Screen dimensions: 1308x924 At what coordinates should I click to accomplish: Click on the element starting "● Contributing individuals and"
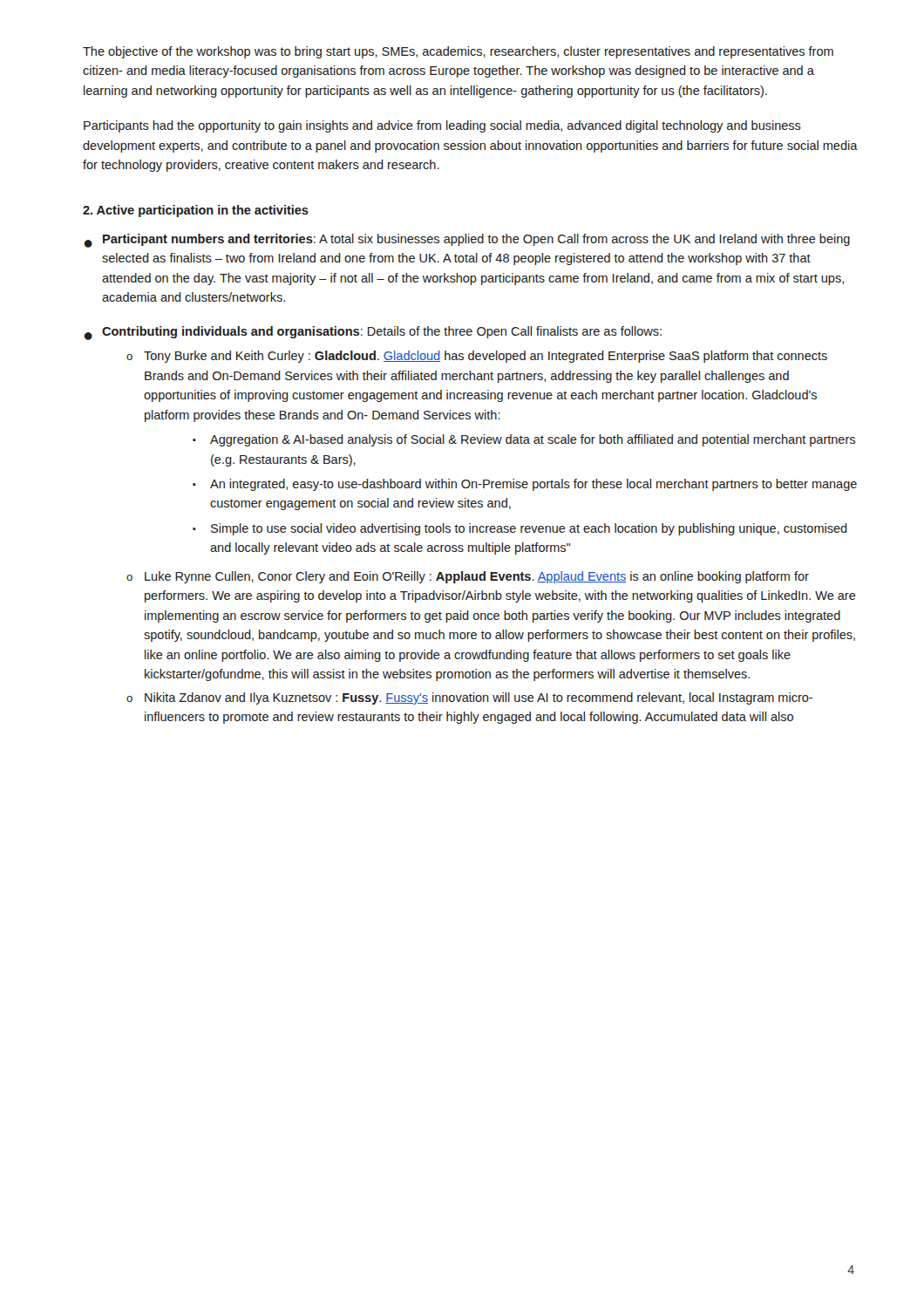click(x=471, y=526)
